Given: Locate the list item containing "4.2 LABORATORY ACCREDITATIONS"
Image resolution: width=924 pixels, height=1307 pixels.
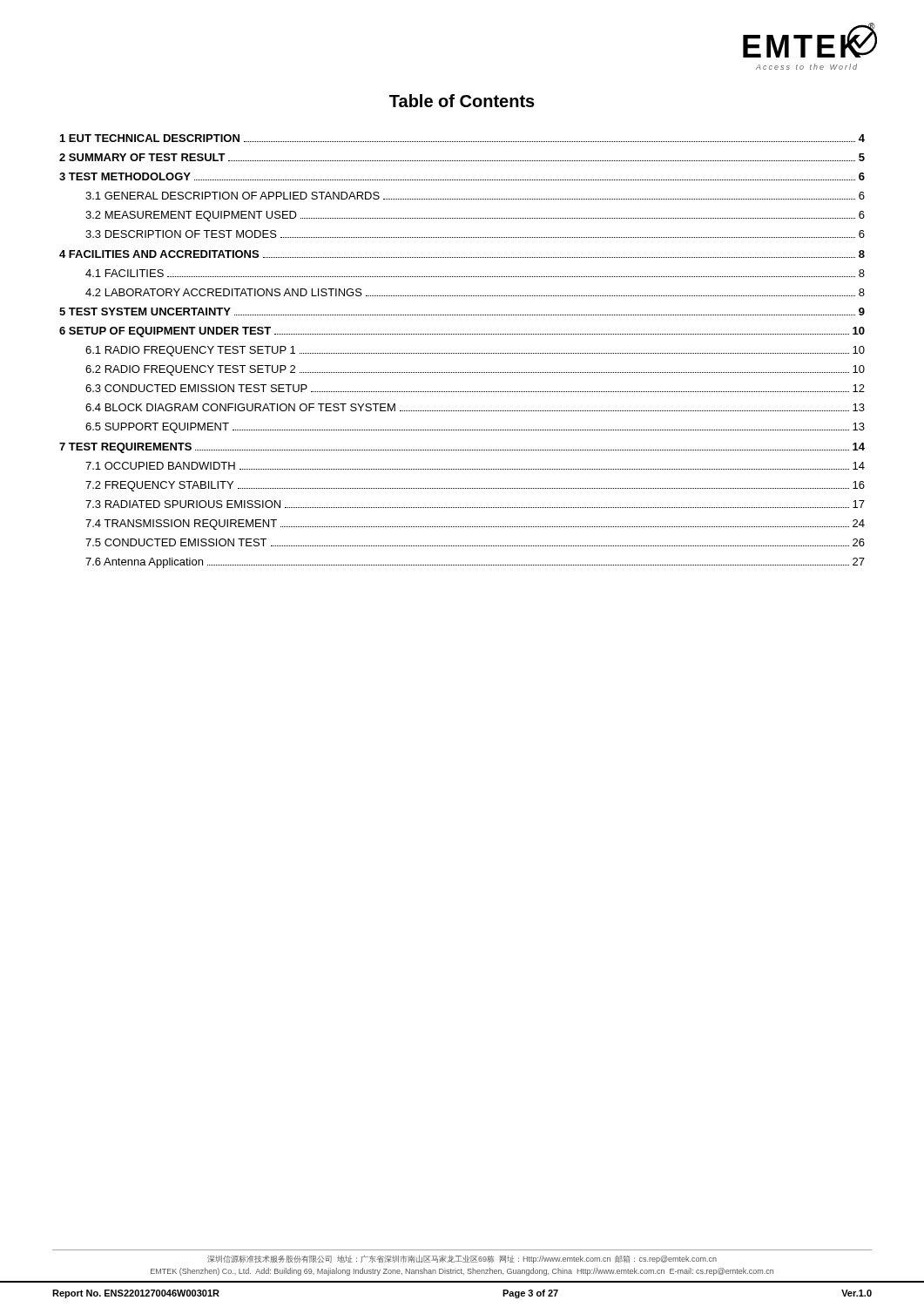Looking at the screenshot, I should (475, 293).
